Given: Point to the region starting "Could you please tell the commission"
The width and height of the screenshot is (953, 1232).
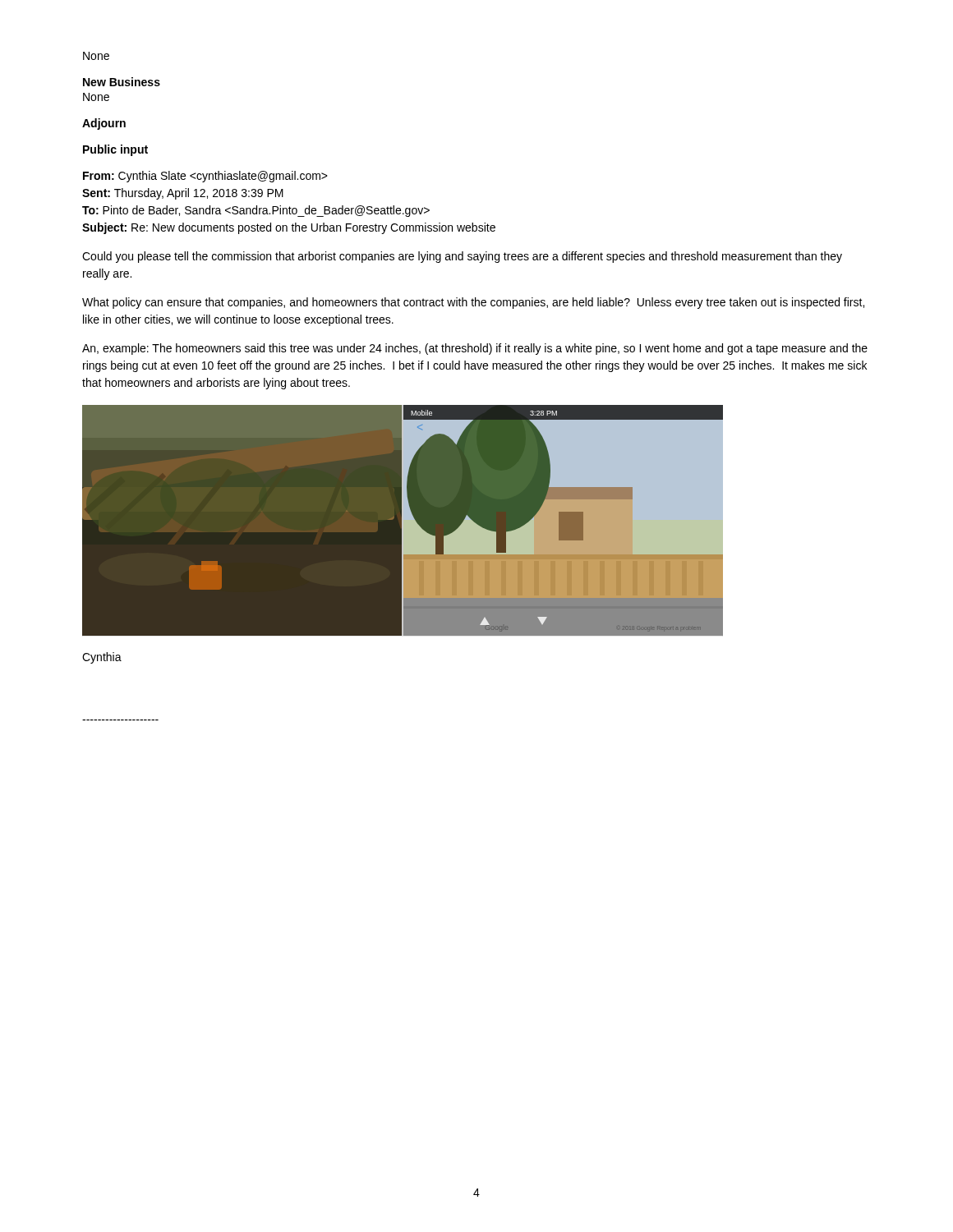Looking at the screenshot, I should pyautogui.click(x=462, y=265).
